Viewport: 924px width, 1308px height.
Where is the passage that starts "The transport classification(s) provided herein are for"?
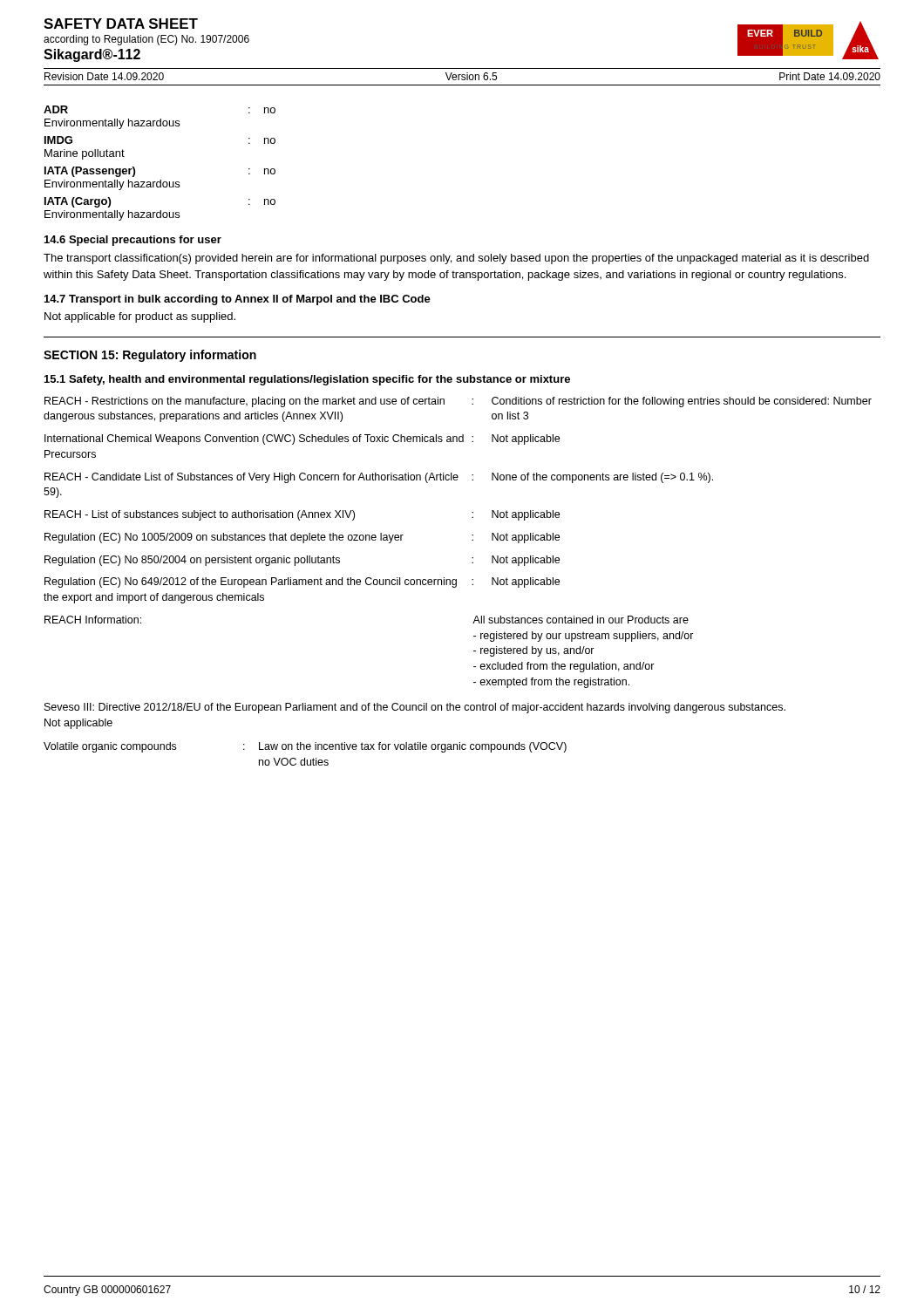(456, 266)
